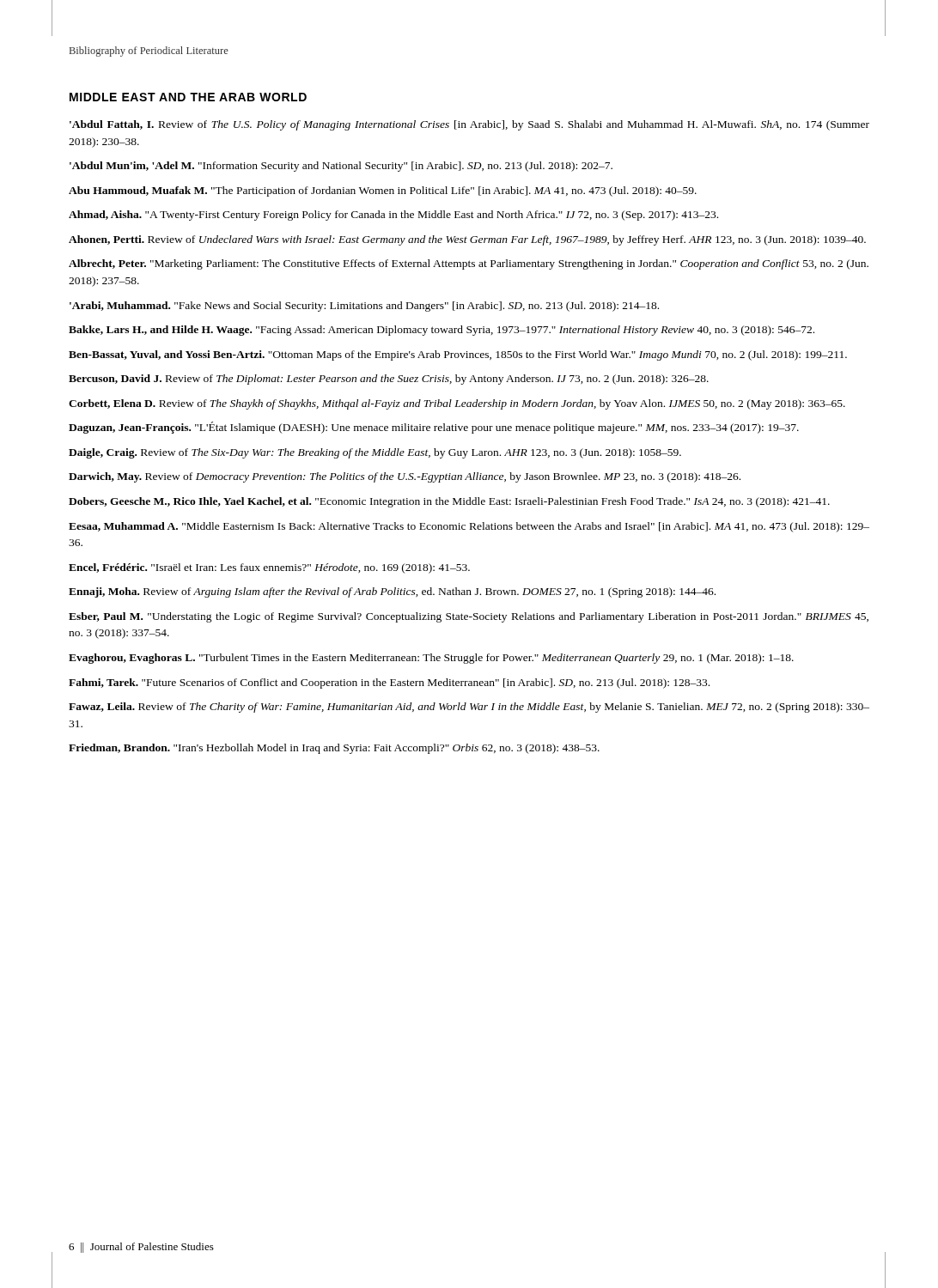This screenshot has width=938, height=1288.
Task: Click on the text block starting "Corbett, Elena D. Review of The Shaykh"
Action: click(457, 403)
